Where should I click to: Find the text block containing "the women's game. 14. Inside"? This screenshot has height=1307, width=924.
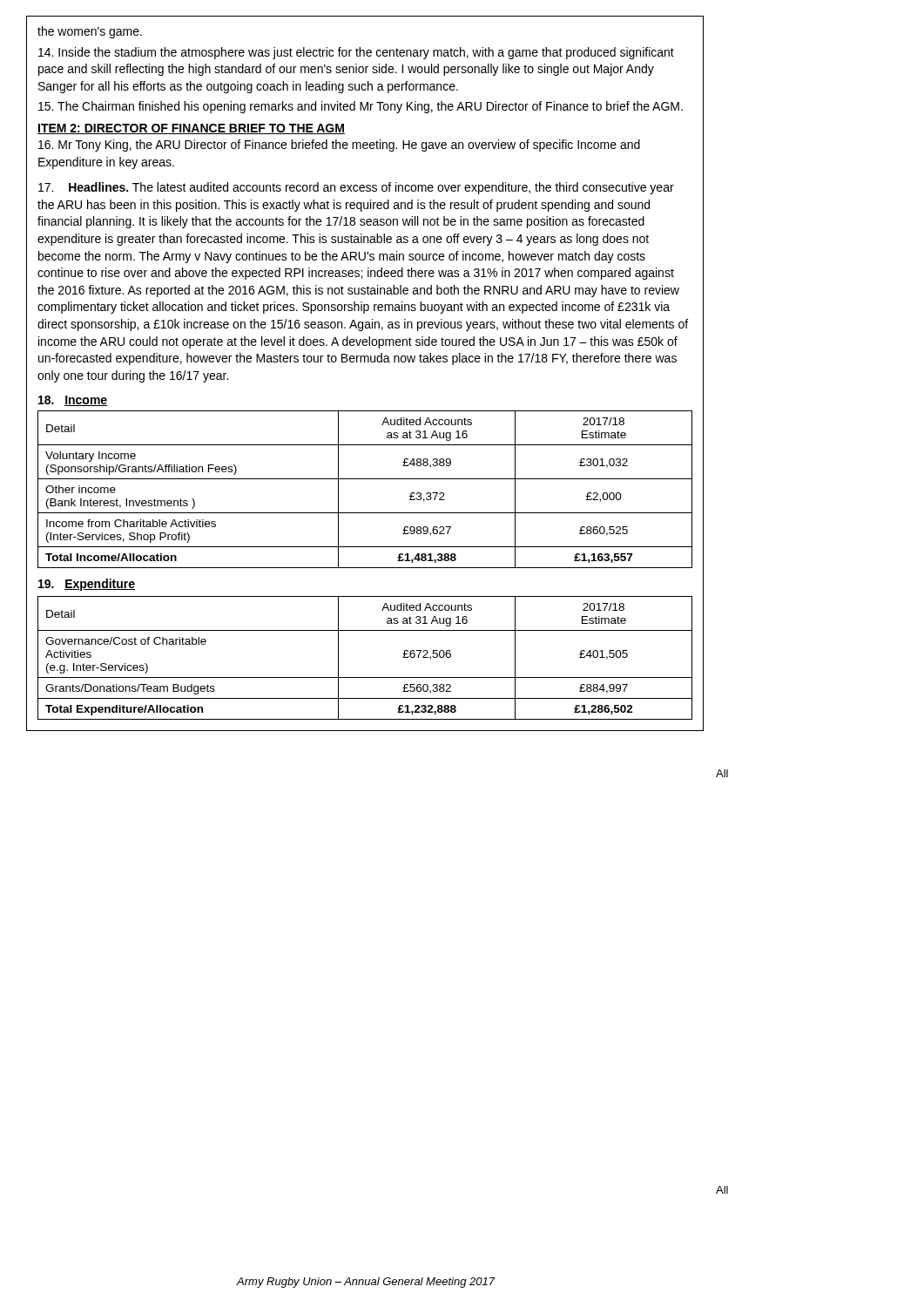pyautogui.click(x=365, y=70)
